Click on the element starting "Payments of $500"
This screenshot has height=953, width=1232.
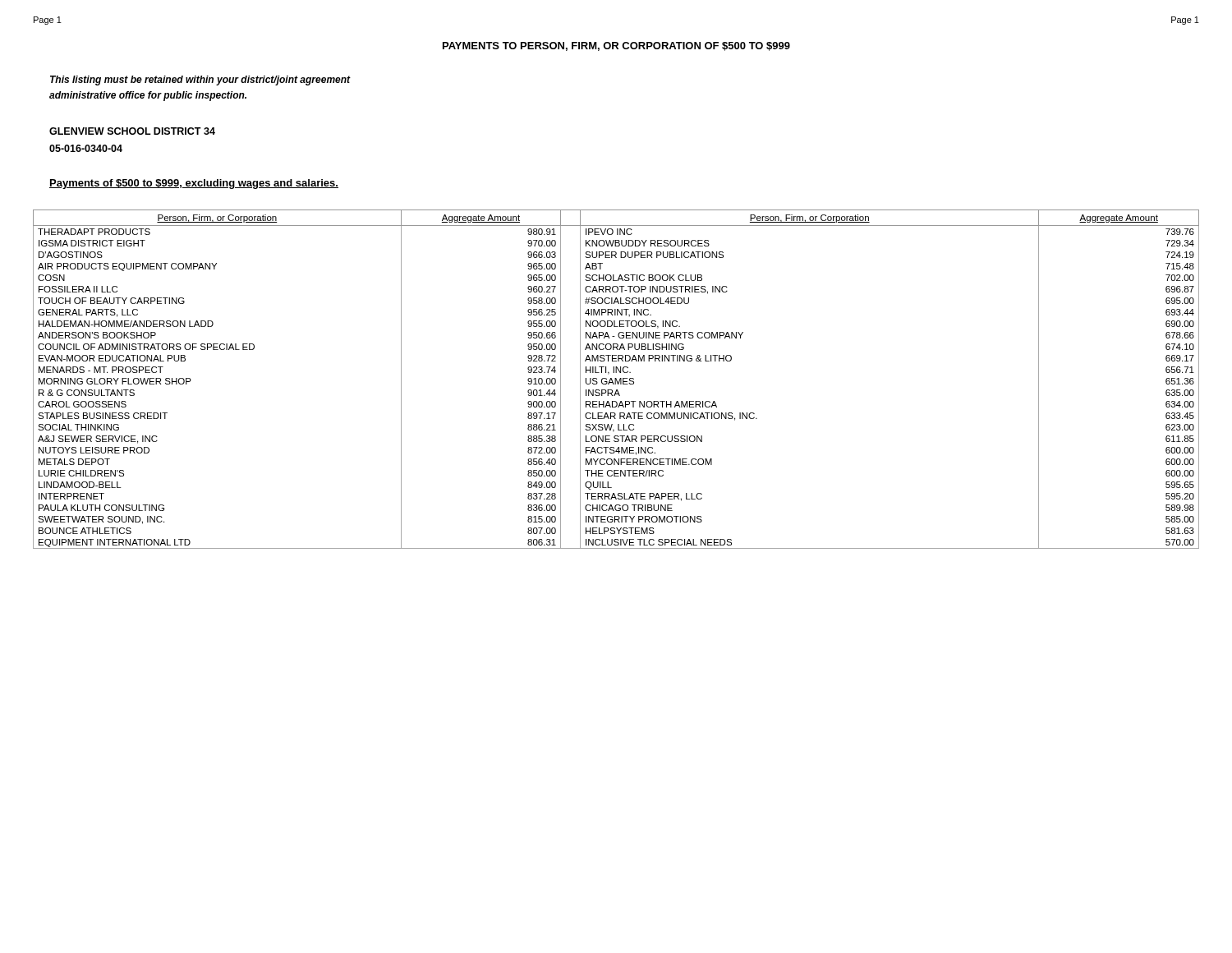click(194, 183)
